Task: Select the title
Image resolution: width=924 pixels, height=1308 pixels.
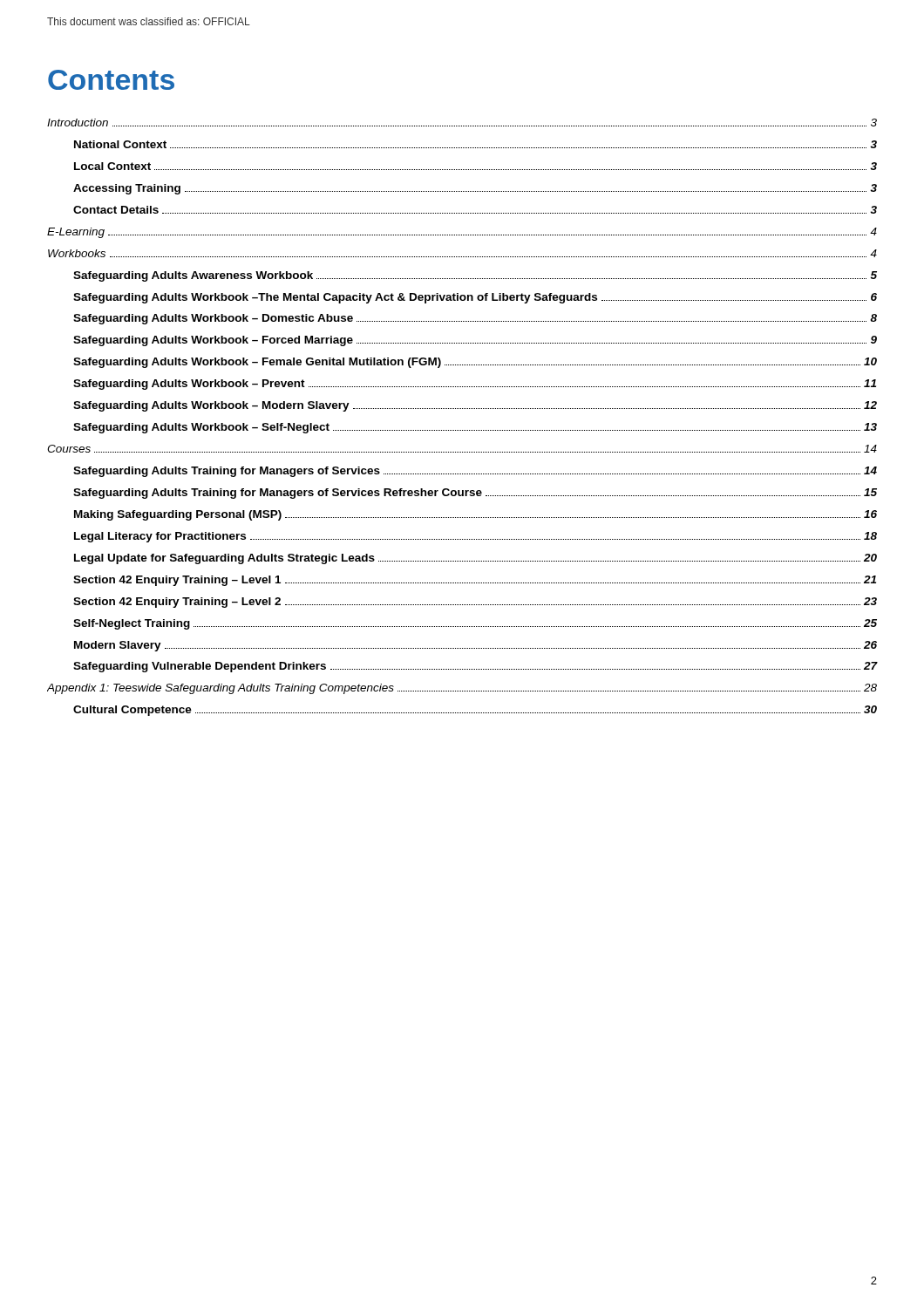Action: tap(111, 79)
